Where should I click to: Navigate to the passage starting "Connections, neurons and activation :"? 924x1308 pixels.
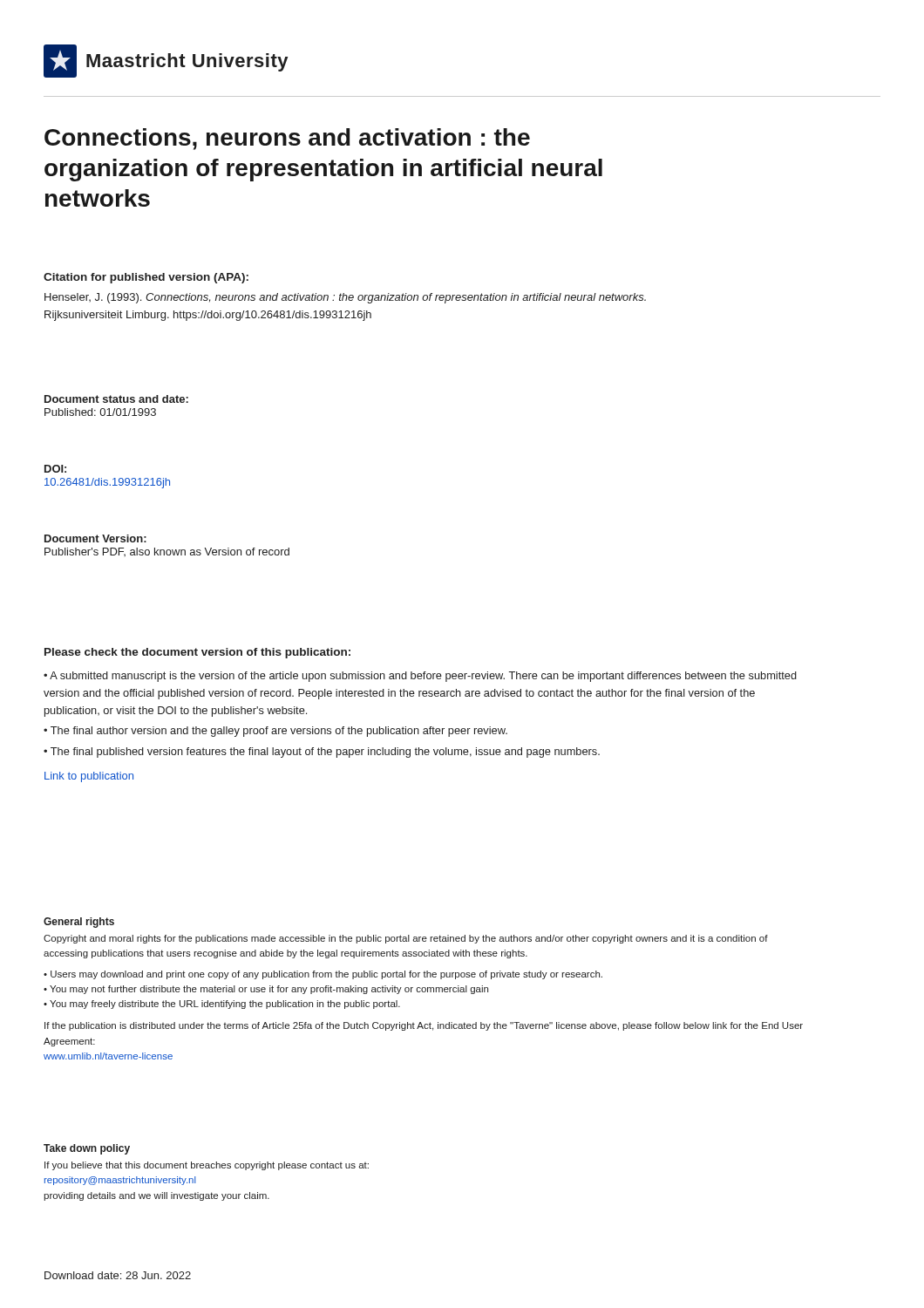click(x=349, y=168)
